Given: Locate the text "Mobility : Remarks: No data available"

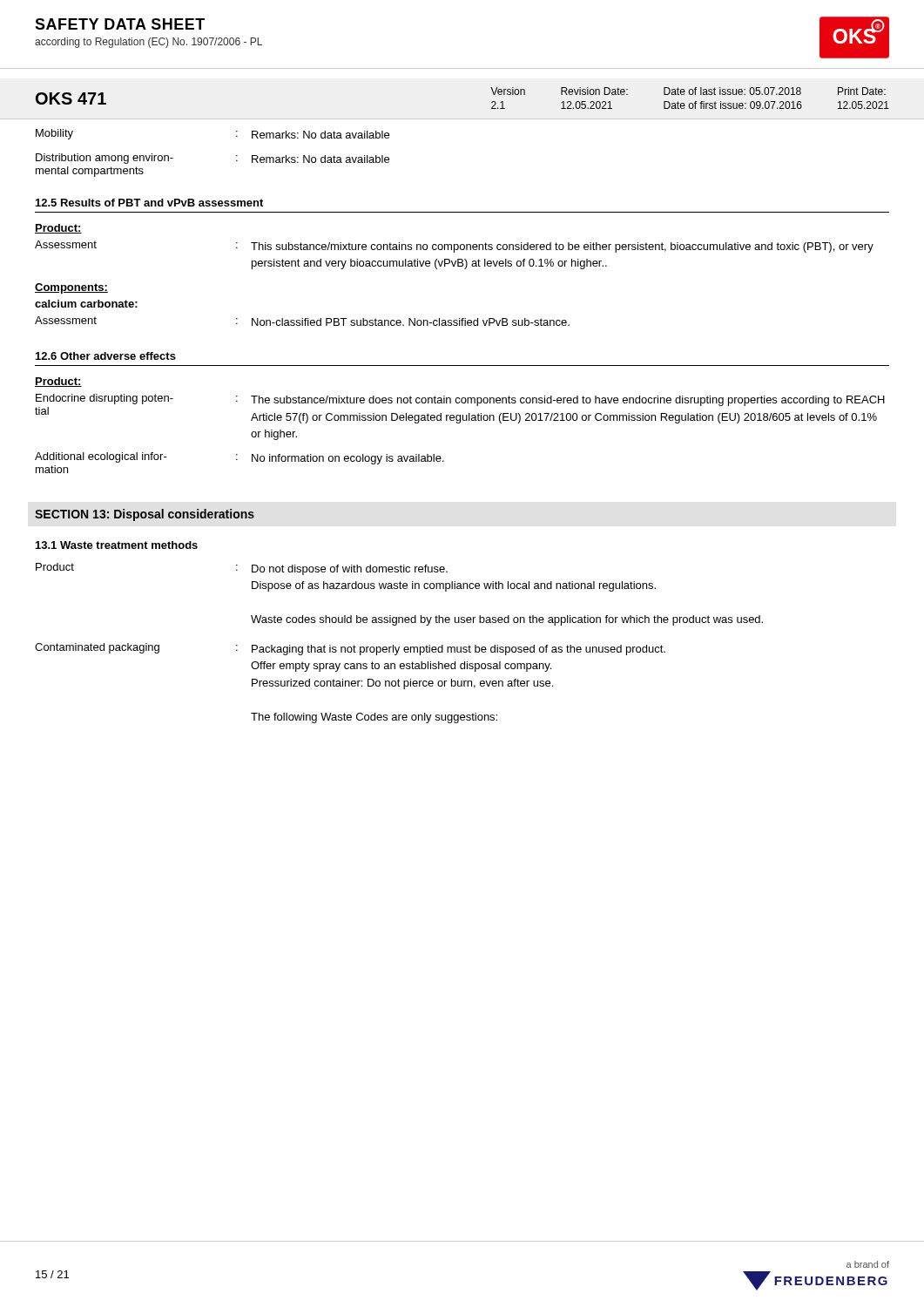Looking at the screenshot, I should (x=55, y=134).
